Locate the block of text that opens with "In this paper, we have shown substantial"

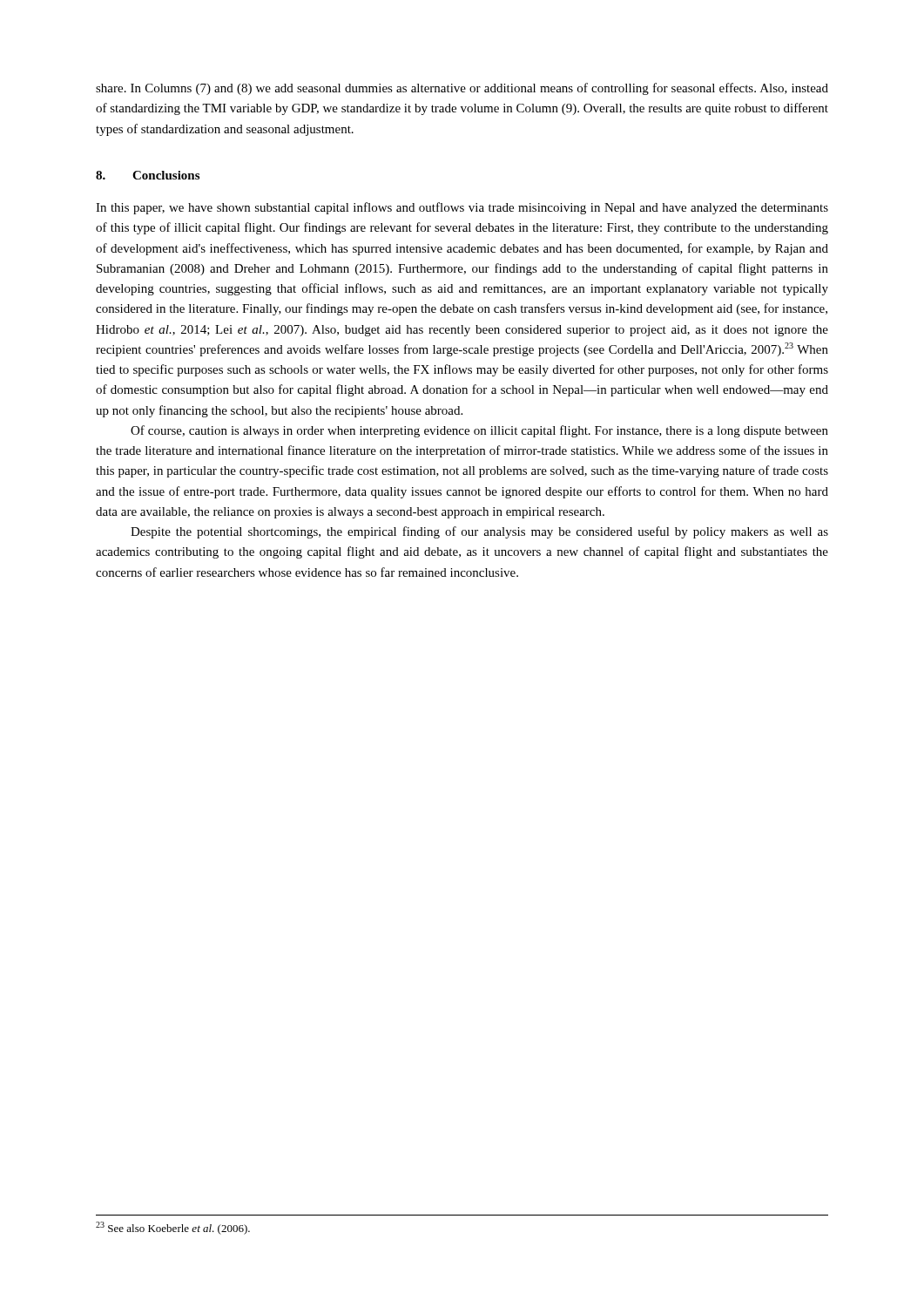[462, 309]
